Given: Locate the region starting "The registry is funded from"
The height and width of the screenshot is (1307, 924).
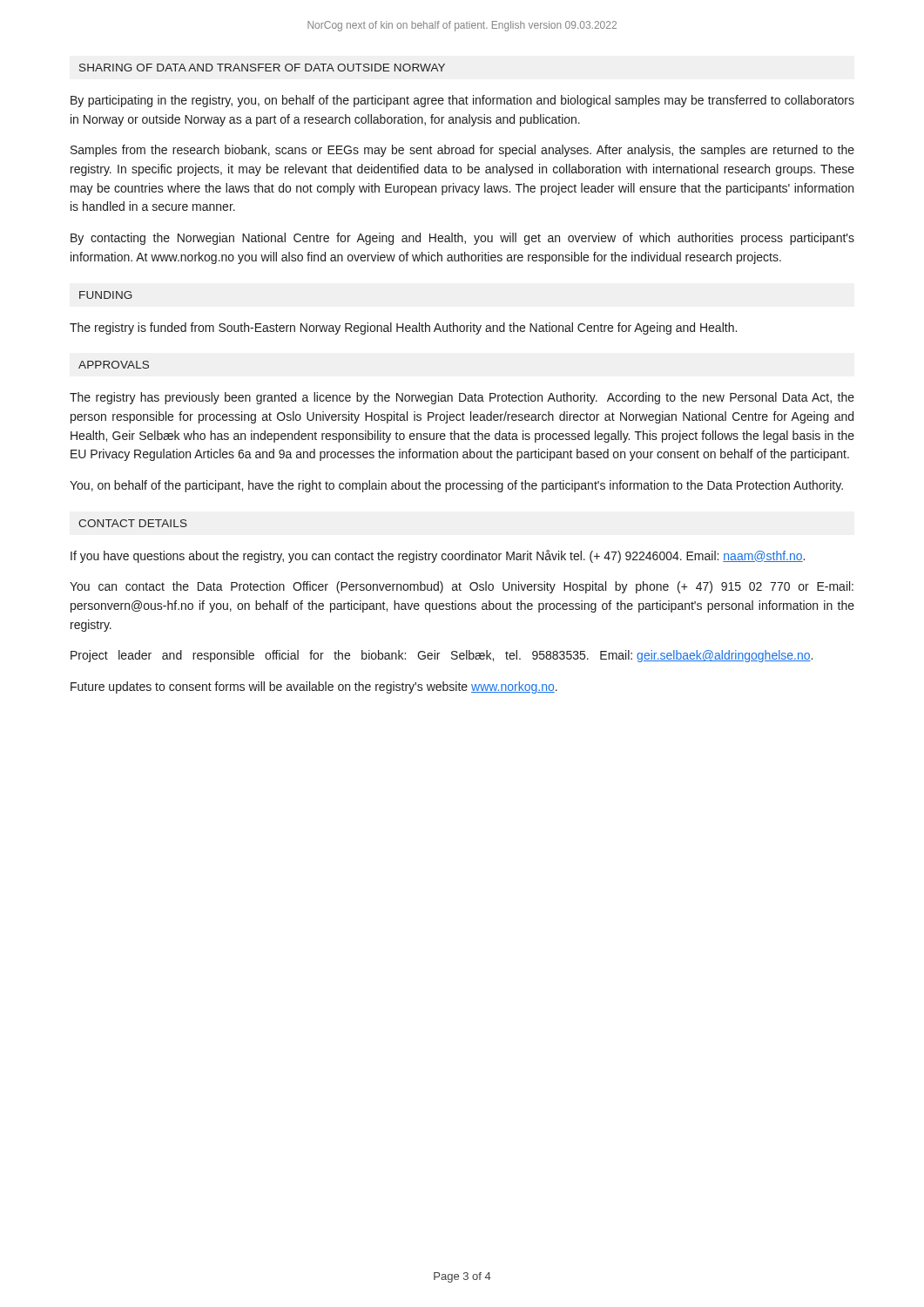Looking at the screenshot, I should click(404, 327).
